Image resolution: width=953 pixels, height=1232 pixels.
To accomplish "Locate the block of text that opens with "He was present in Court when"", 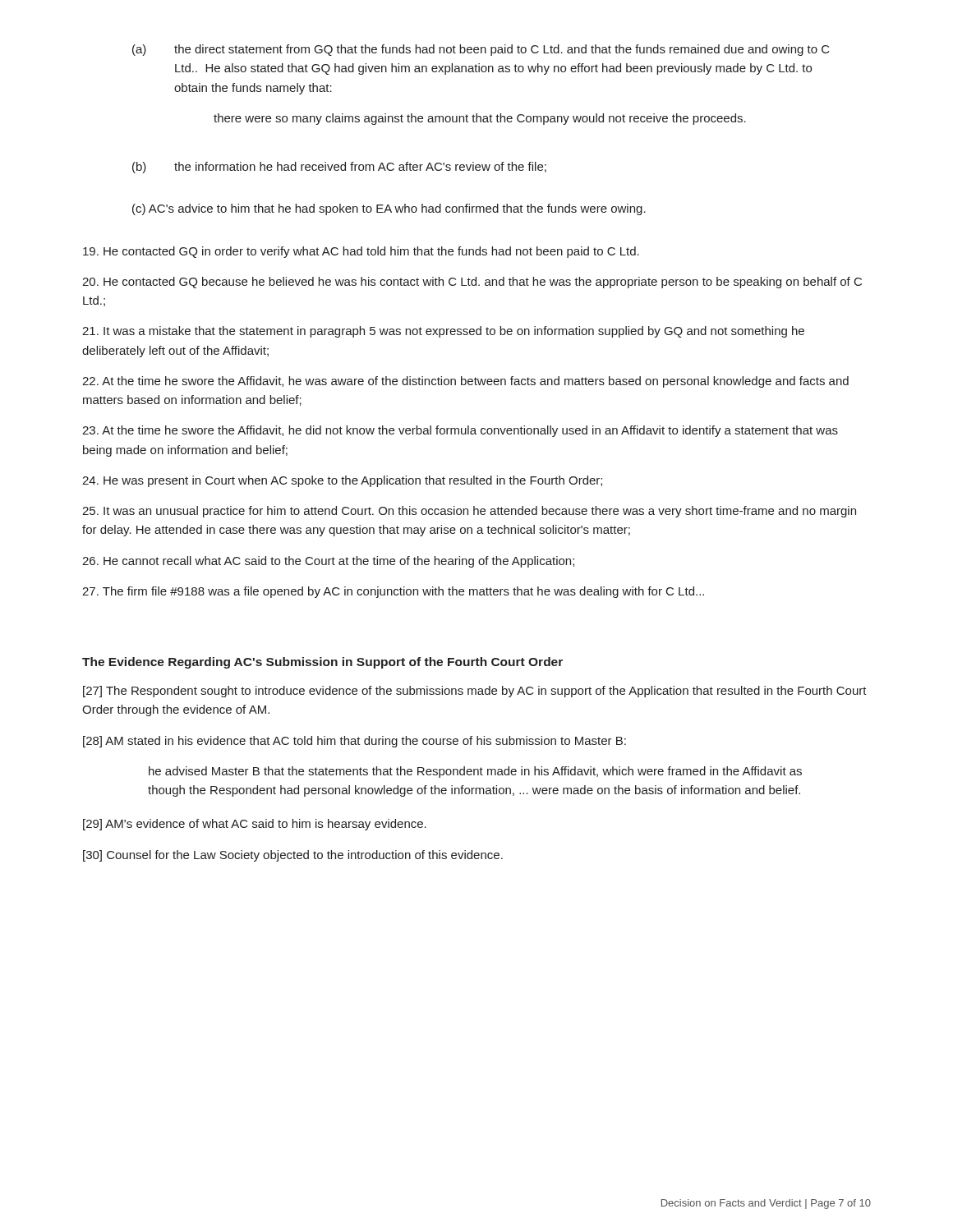I will tap(343, 480).
